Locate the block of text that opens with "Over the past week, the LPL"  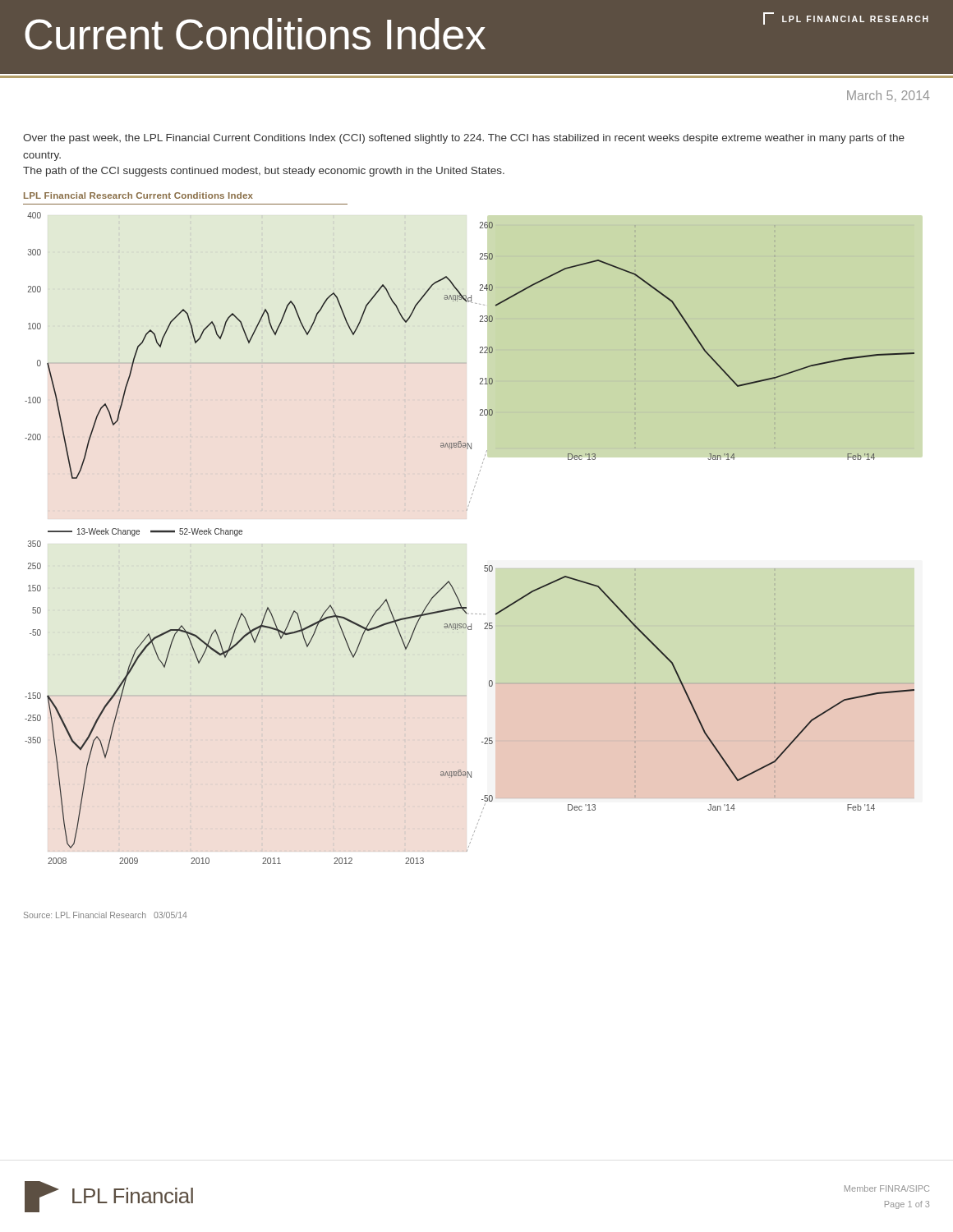tap(464, 146)
